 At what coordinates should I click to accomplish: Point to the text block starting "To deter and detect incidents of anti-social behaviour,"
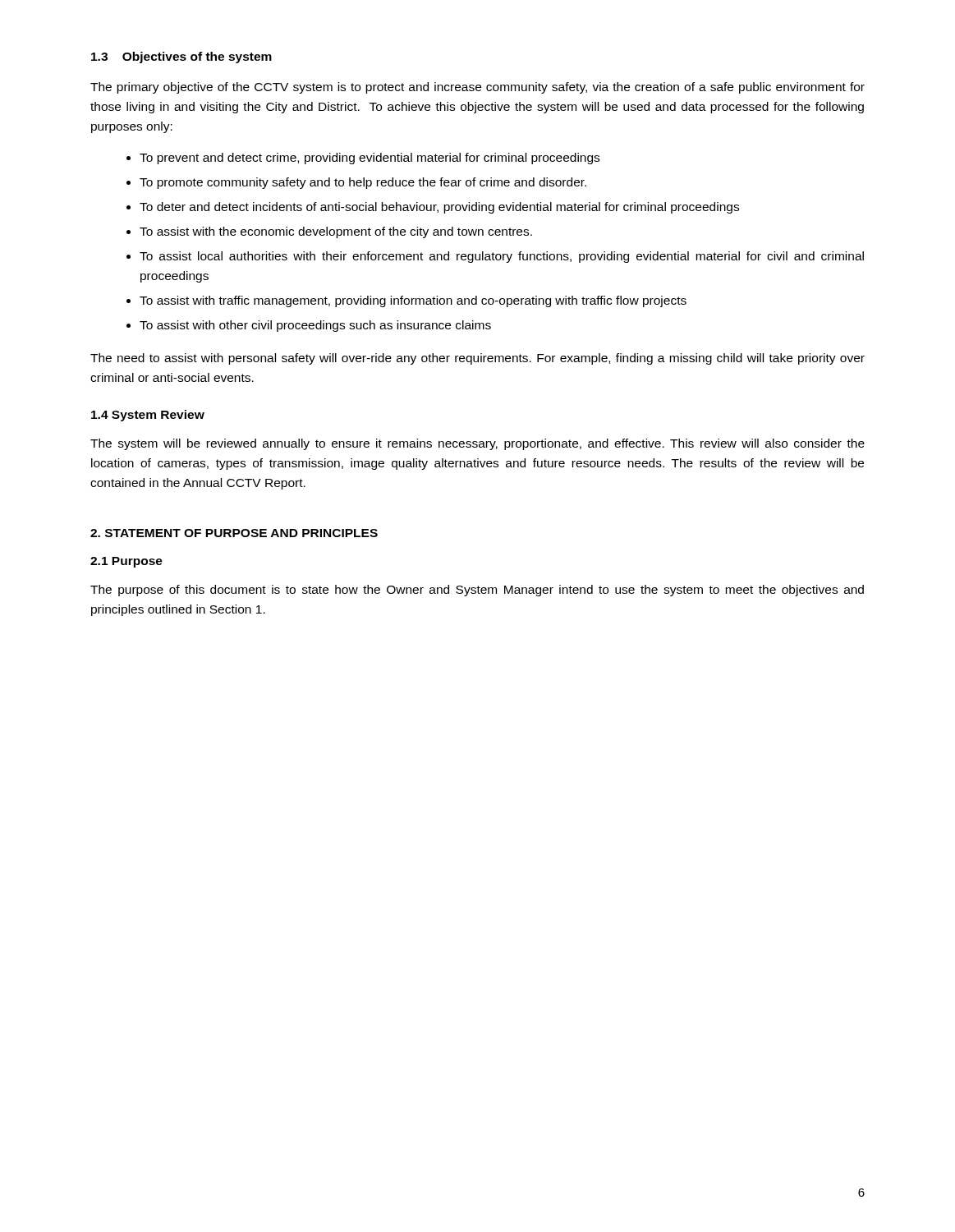(440, 207)
